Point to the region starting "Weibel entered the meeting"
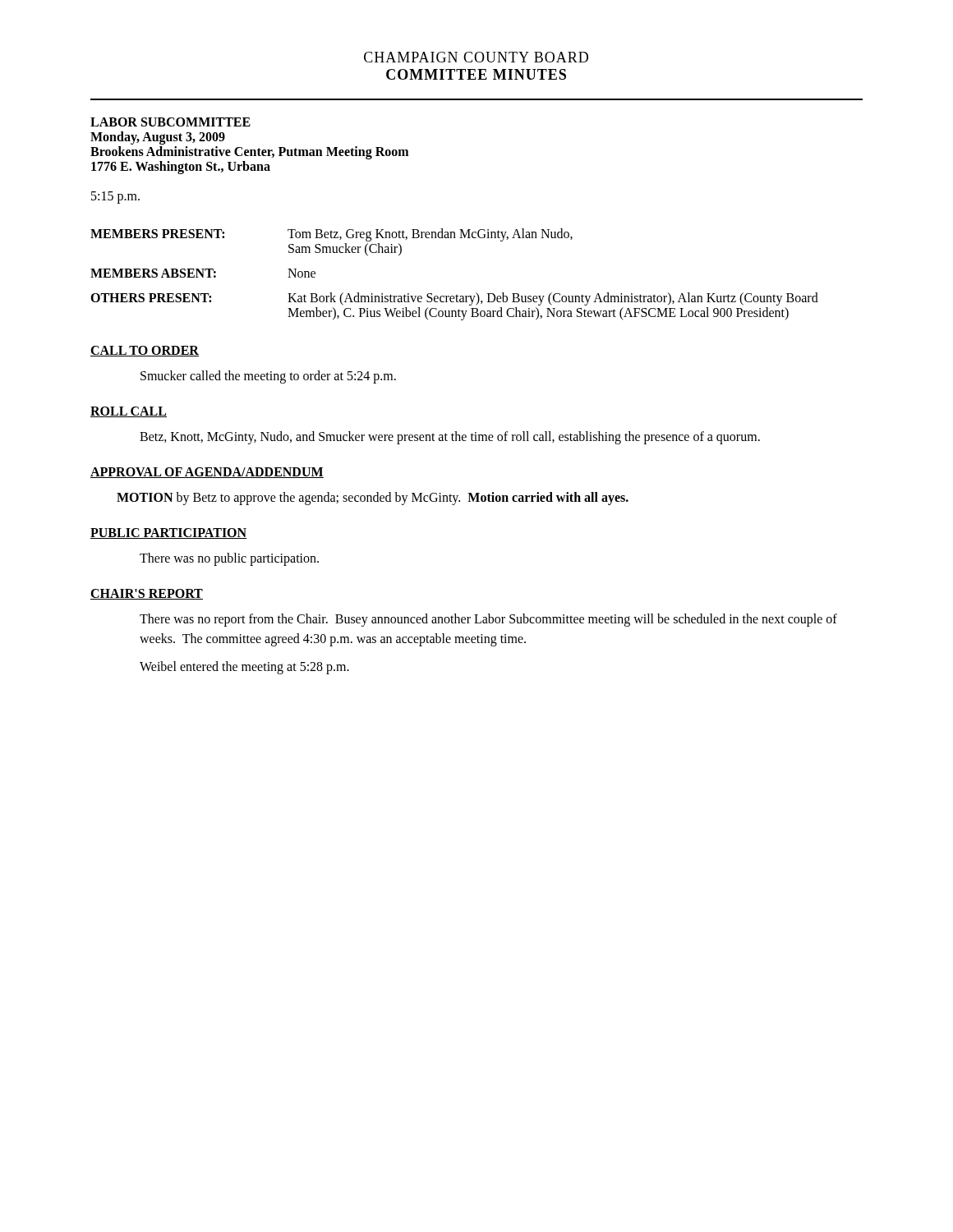This screenshot has height=1232, width=953. pos(245,667)
